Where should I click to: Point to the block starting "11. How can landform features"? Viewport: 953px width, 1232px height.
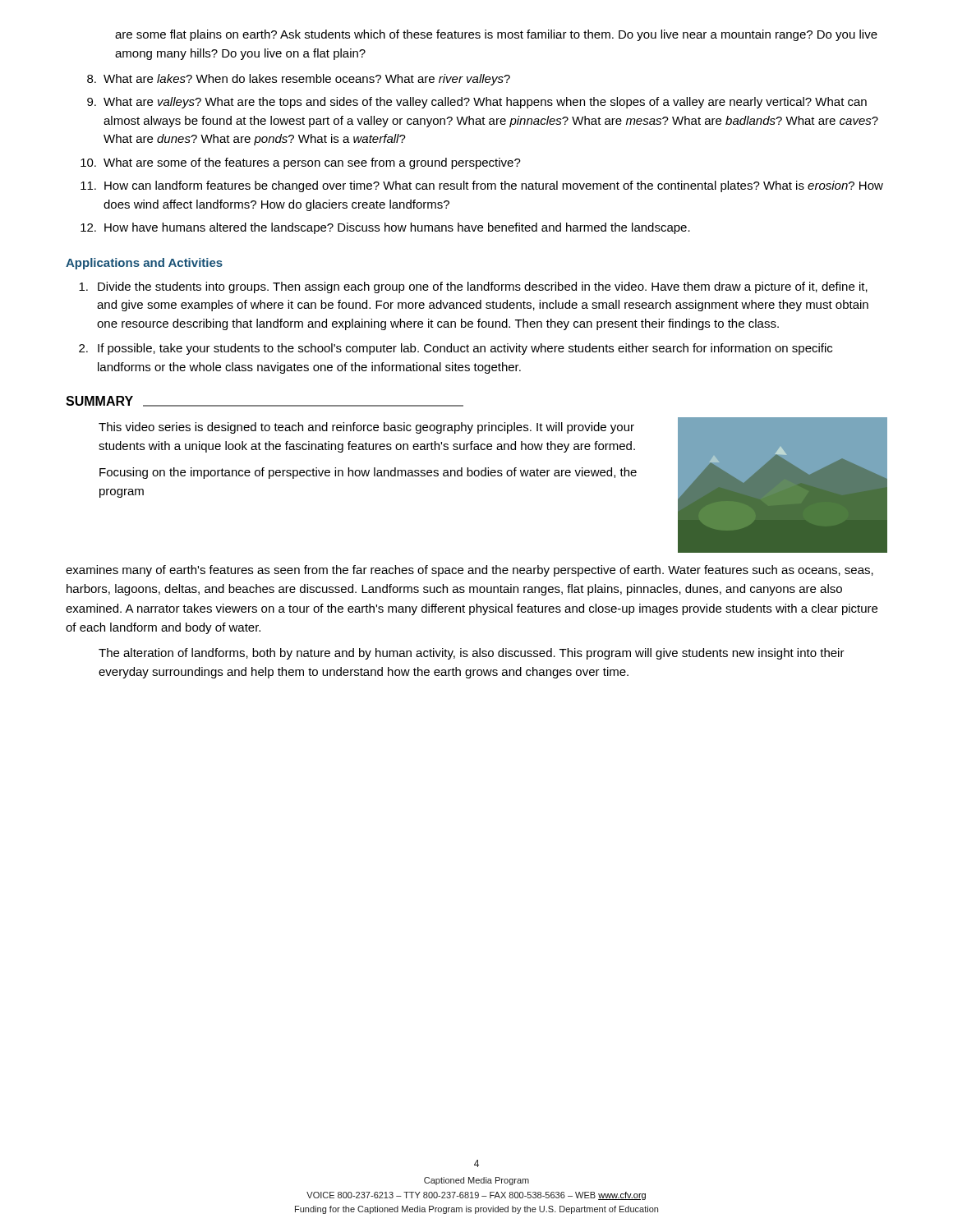(x=476, y=195)
